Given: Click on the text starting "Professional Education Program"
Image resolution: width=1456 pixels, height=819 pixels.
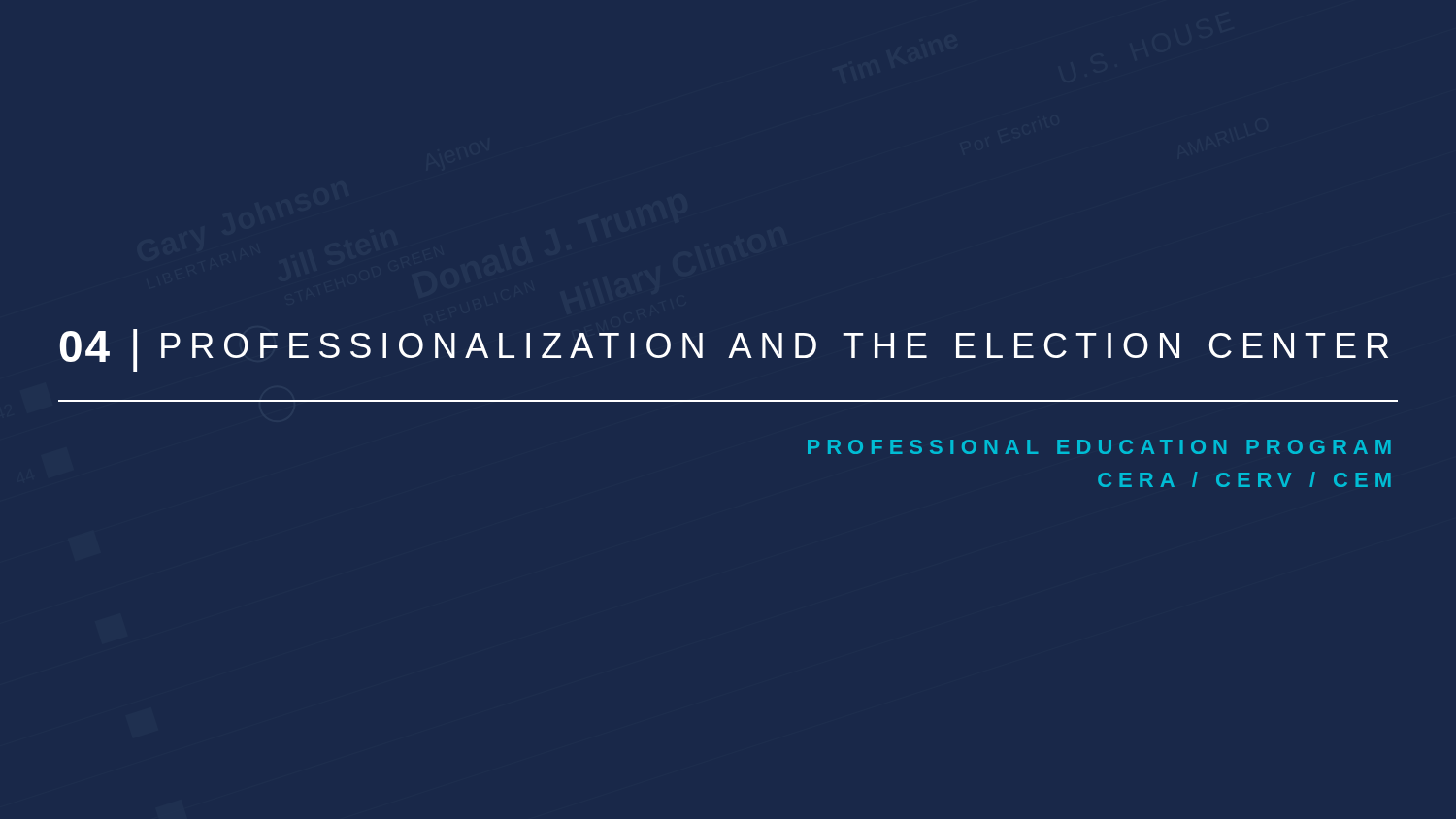Looking at the screenshot, I should 1102,464.
